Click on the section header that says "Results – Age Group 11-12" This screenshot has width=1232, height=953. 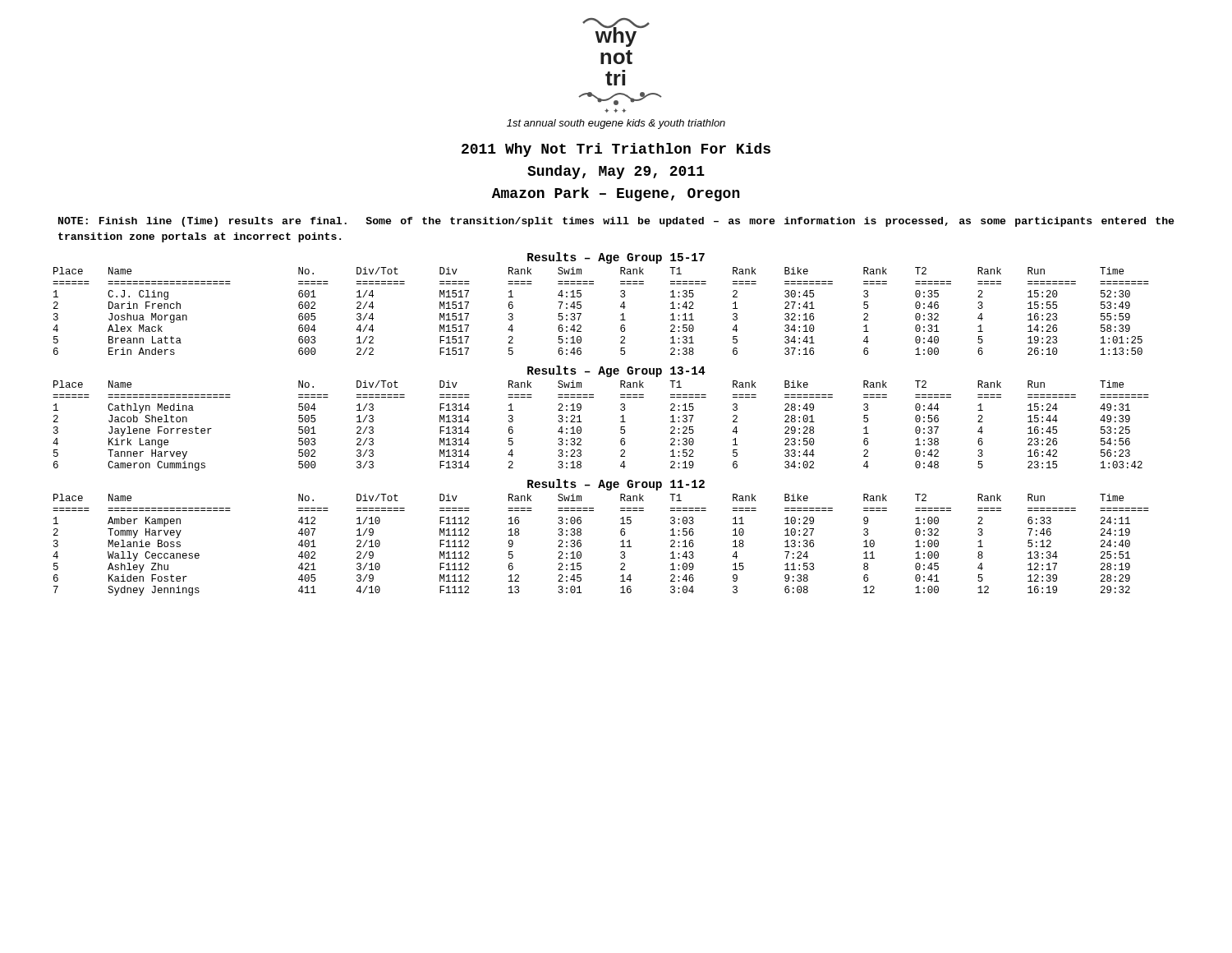616,485
